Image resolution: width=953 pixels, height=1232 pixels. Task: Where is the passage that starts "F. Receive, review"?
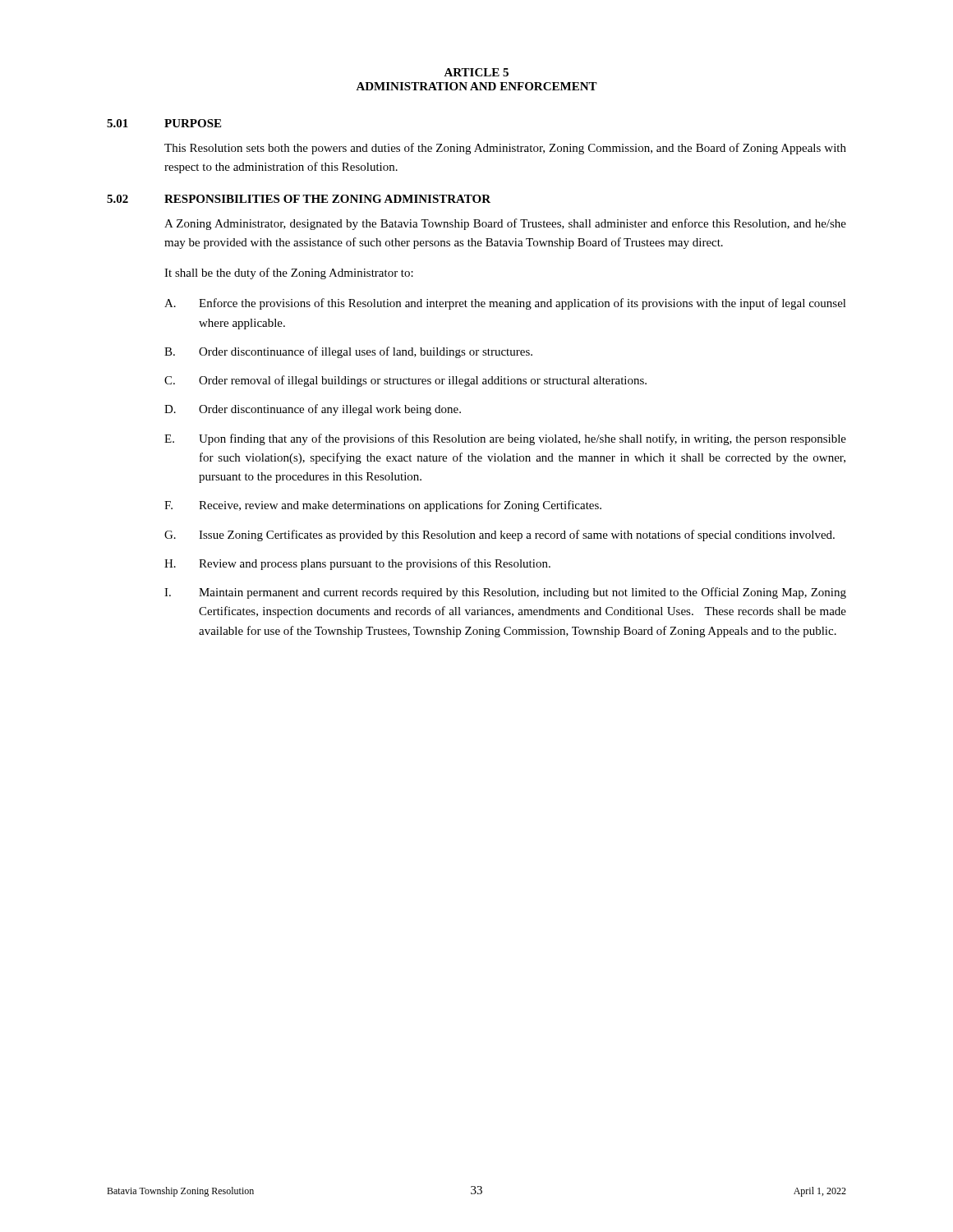[505, 506]
